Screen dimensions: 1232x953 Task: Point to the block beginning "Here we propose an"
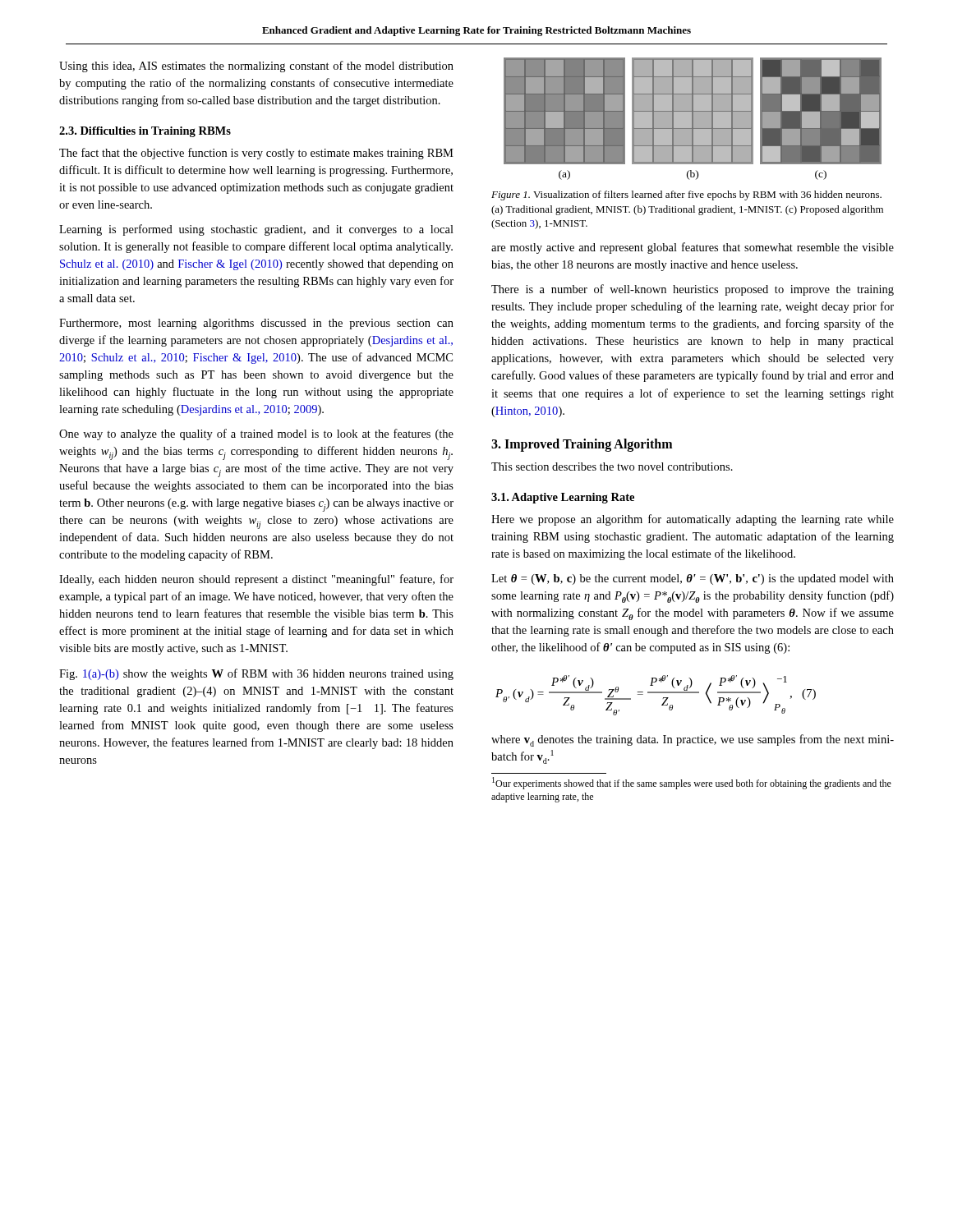(693, 537)
